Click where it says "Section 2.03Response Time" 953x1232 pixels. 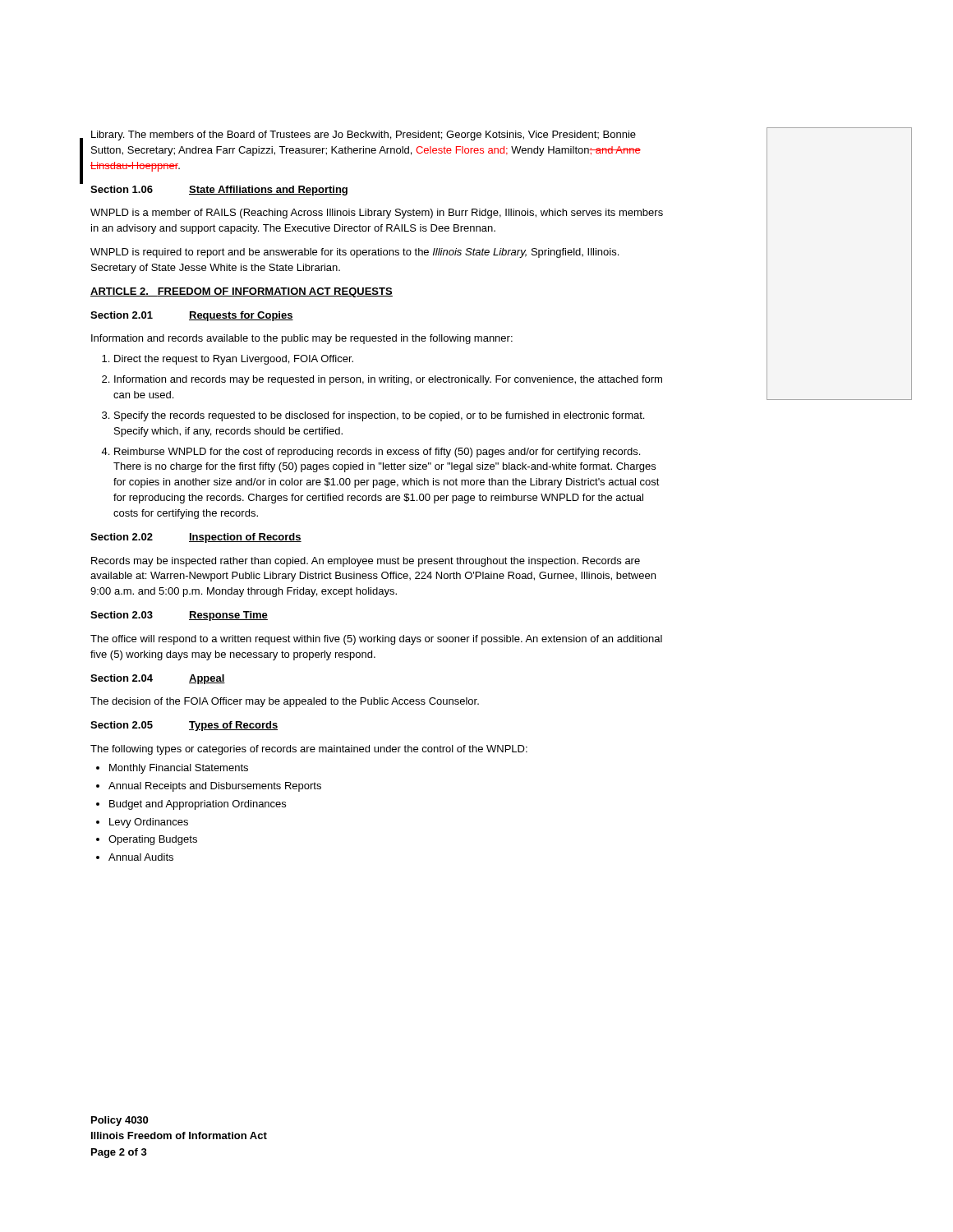[179, 616]
